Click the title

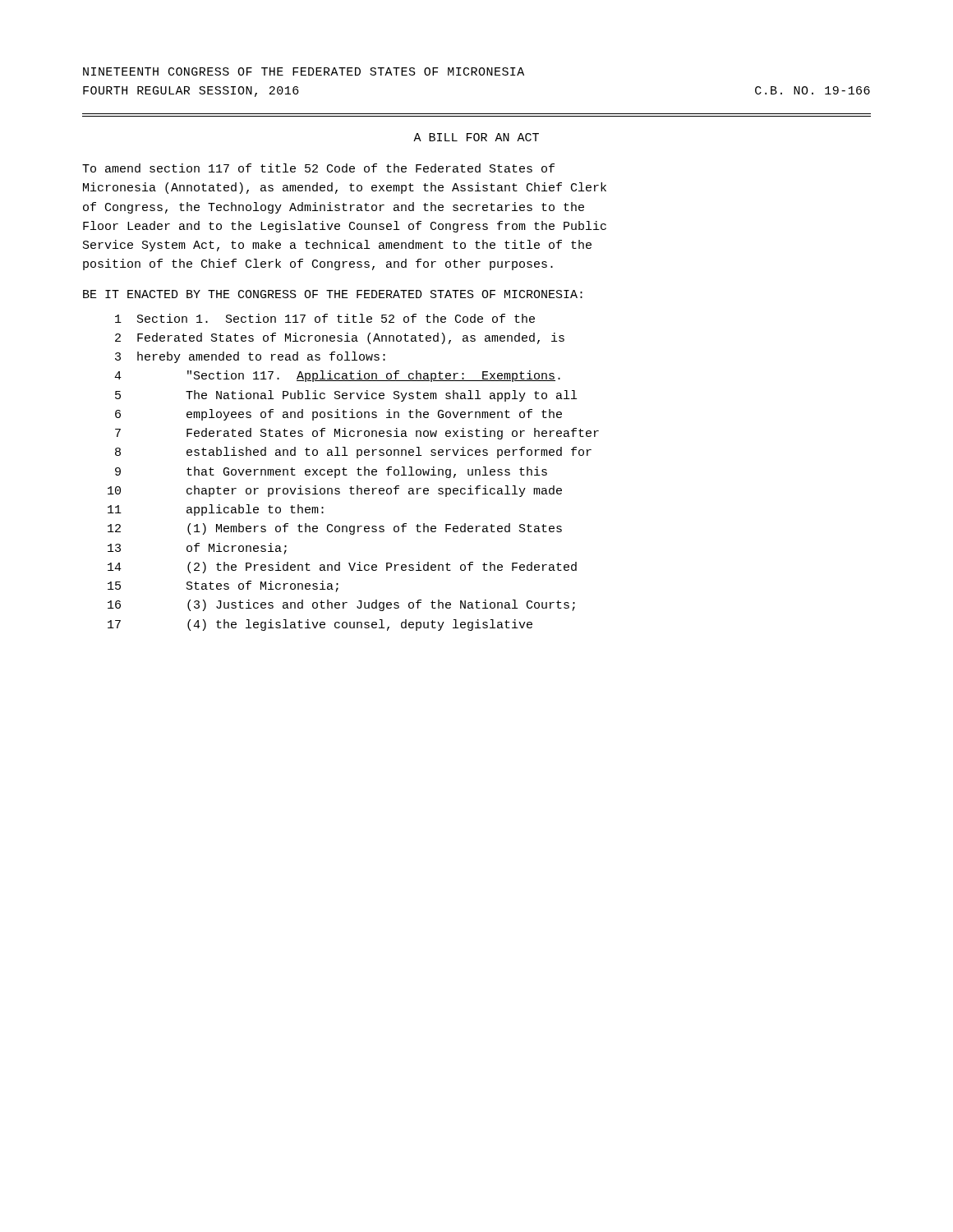tap(476, 138)
